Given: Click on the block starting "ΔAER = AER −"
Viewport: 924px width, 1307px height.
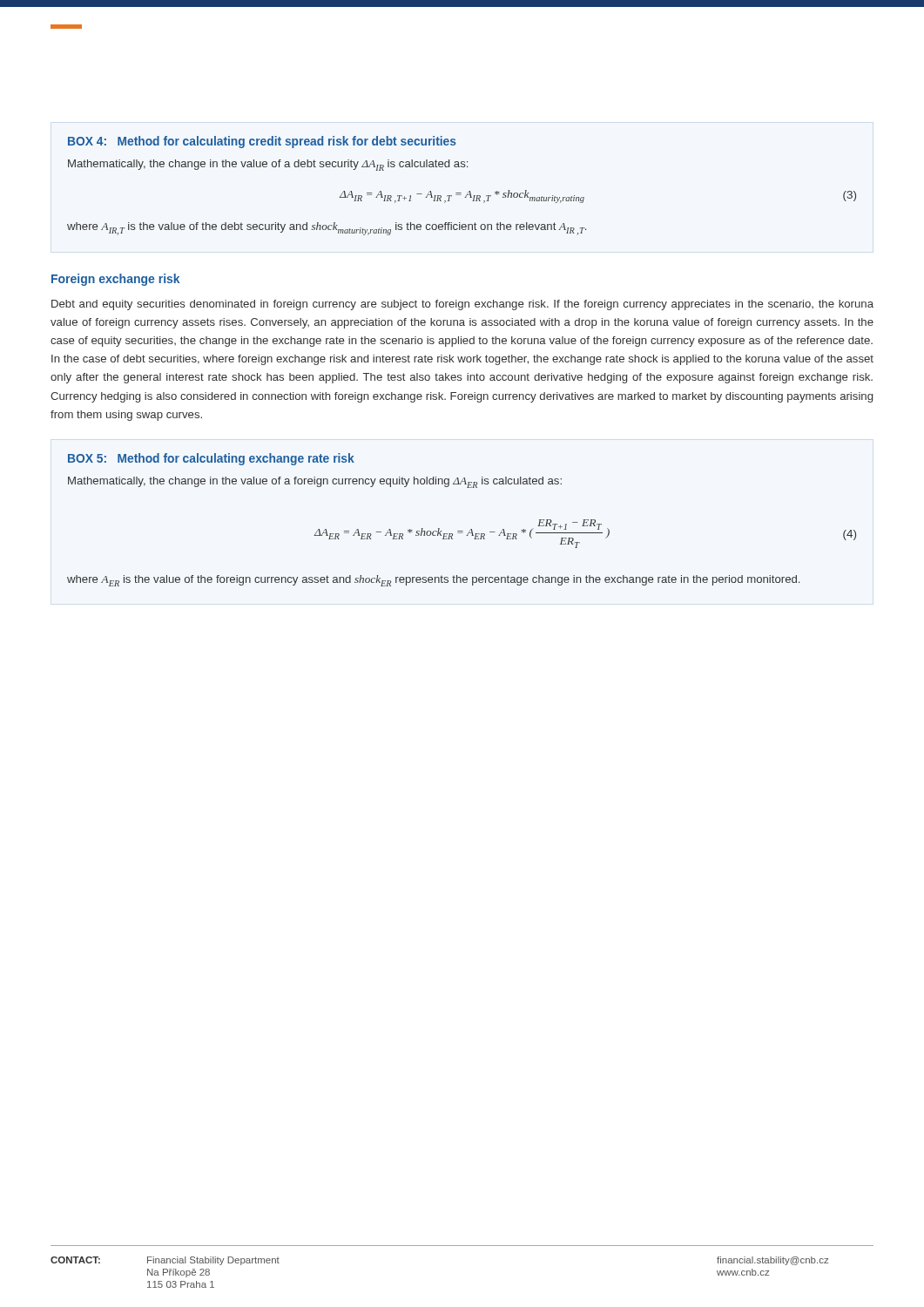Looking at the screenshot, I should [x=586, y=533].
